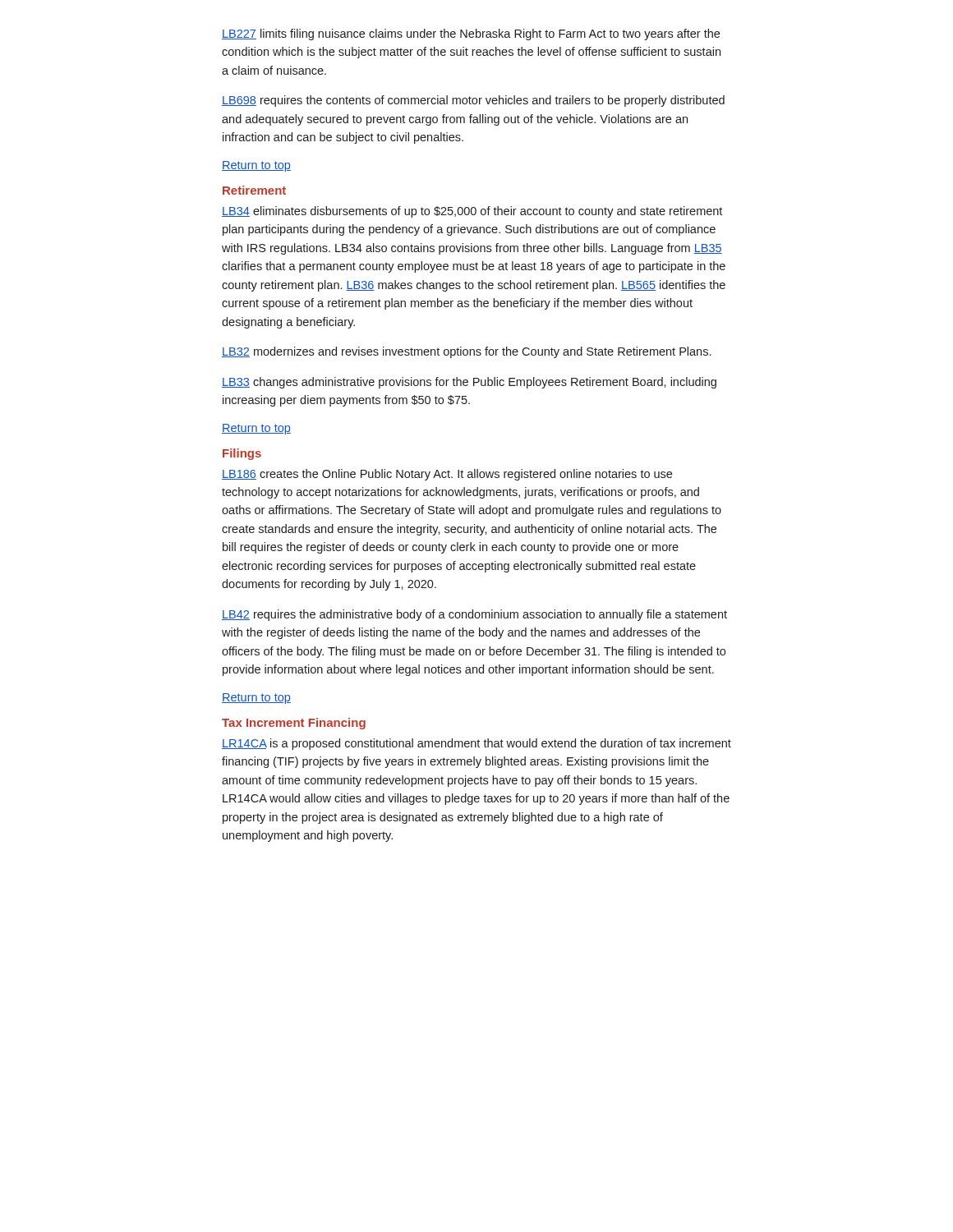Where is the passage that starts "LR14CA is a proposed constitutional amendment that"?
The width and height of the screenshot is (953, 1232).
[x=476, y=789]
